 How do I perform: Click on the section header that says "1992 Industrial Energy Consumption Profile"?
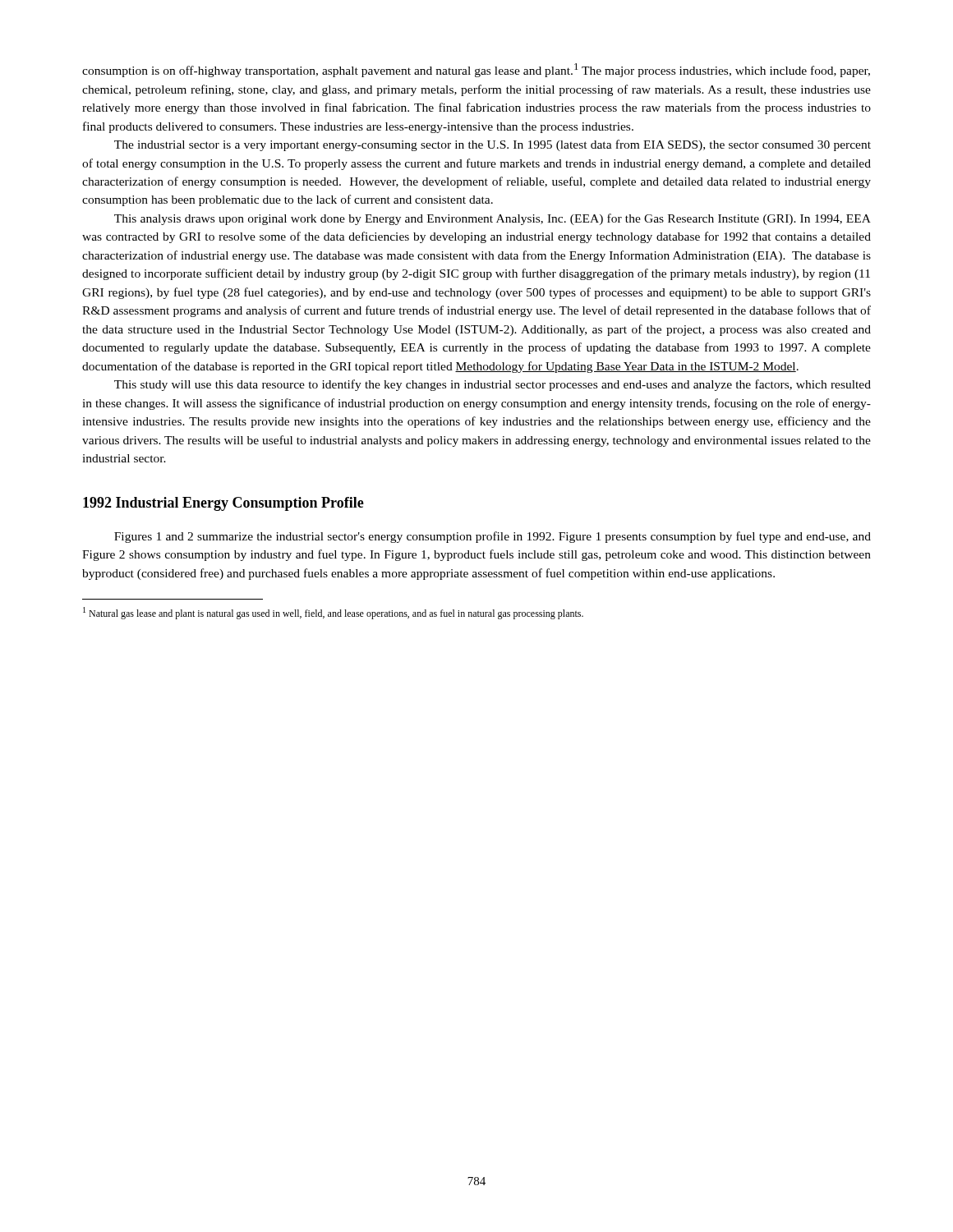(223, 503)
